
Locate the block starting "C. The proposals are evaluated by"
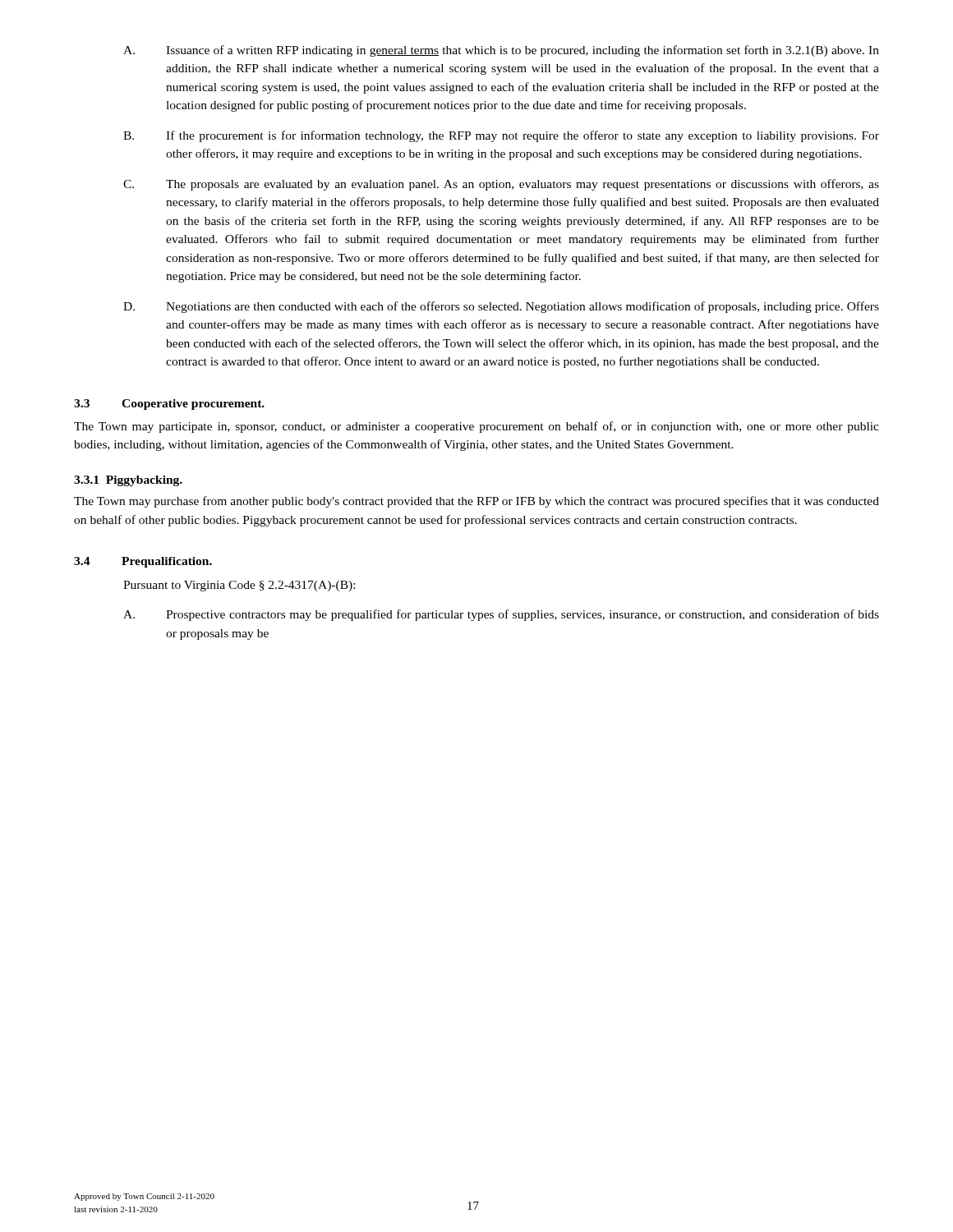point(501,230)
